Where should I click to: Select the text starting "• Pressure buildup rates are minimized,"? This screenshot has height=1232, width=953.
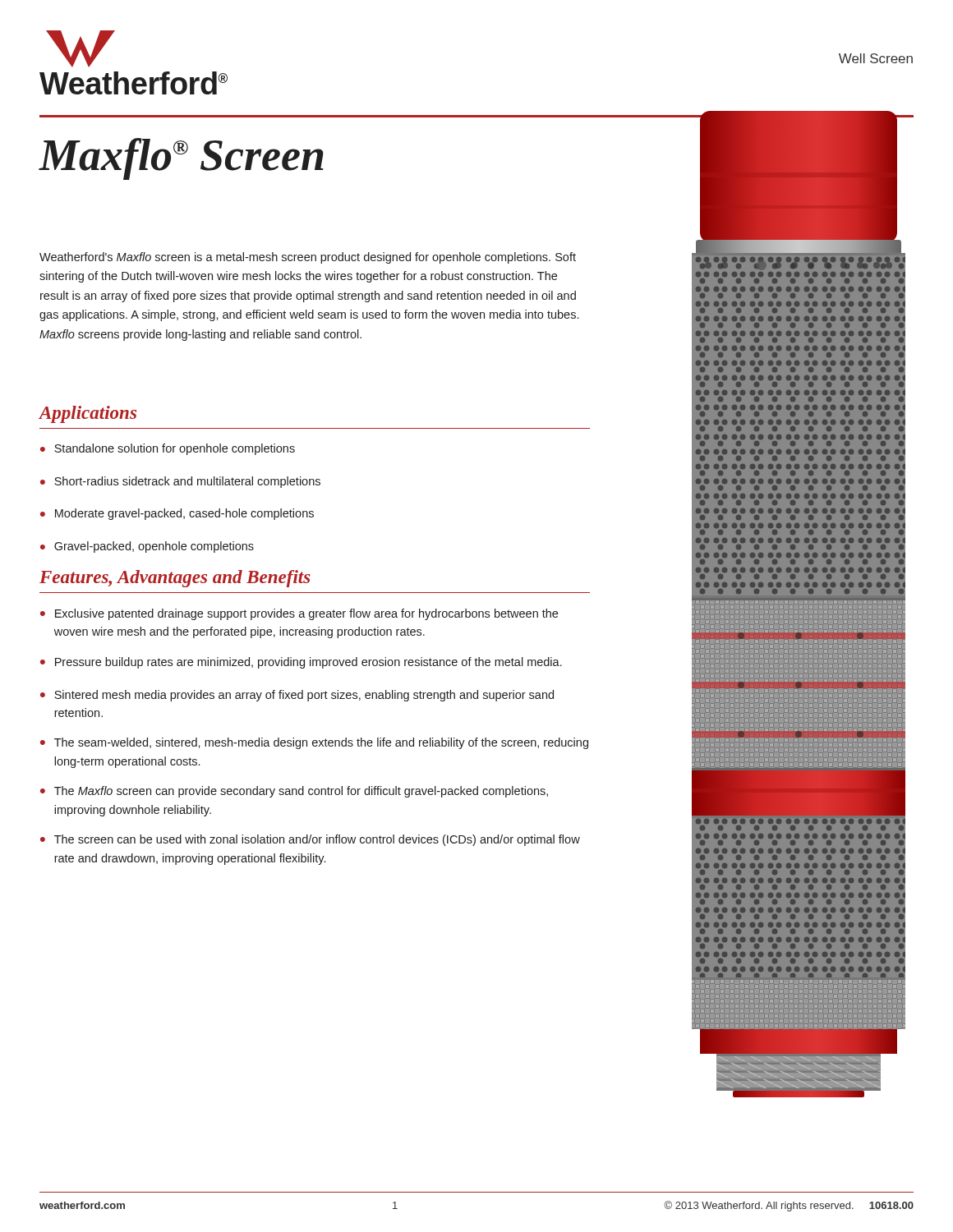point(301,663)
